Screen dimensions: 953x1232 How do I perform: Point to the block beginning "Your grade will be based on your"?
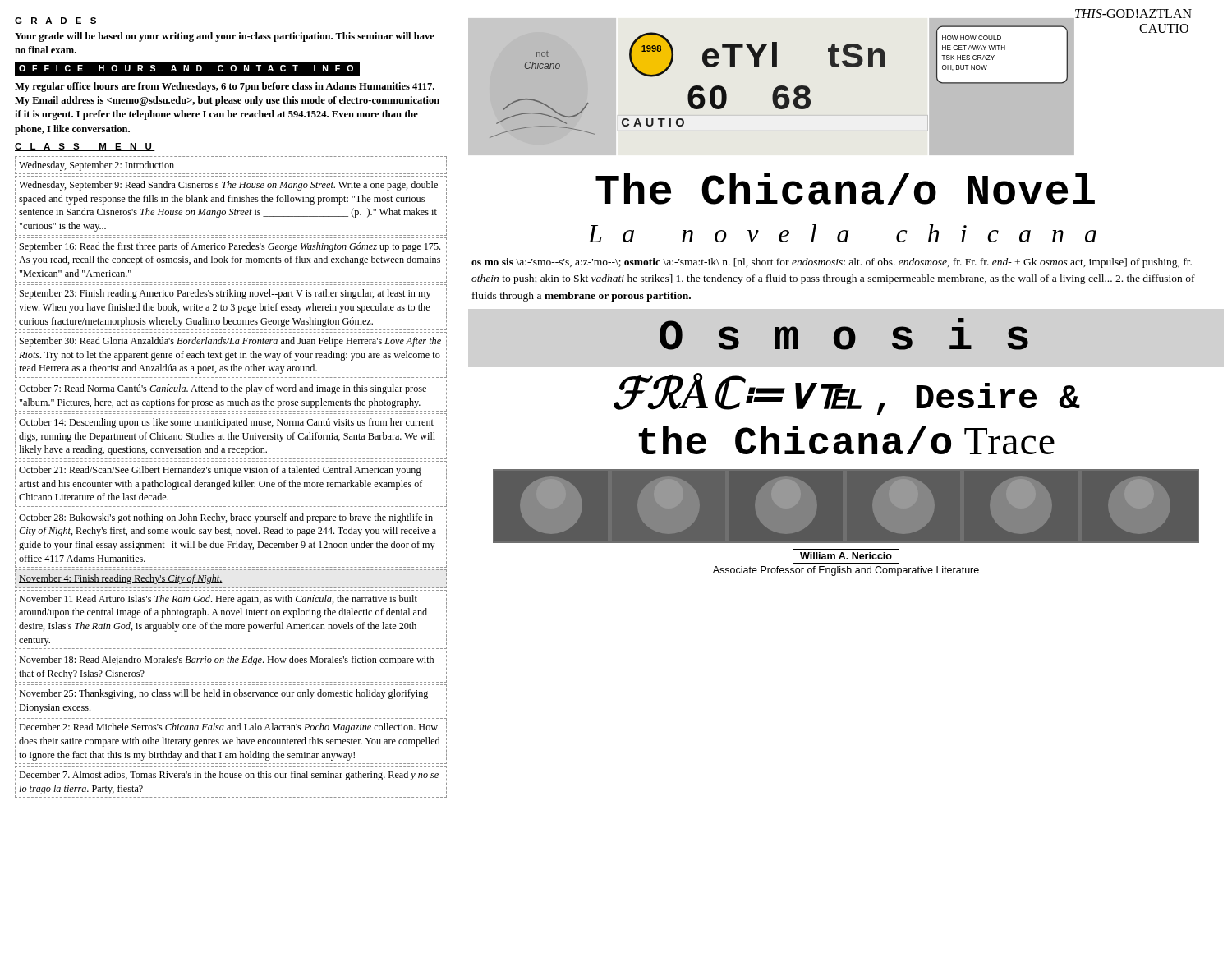225,43
